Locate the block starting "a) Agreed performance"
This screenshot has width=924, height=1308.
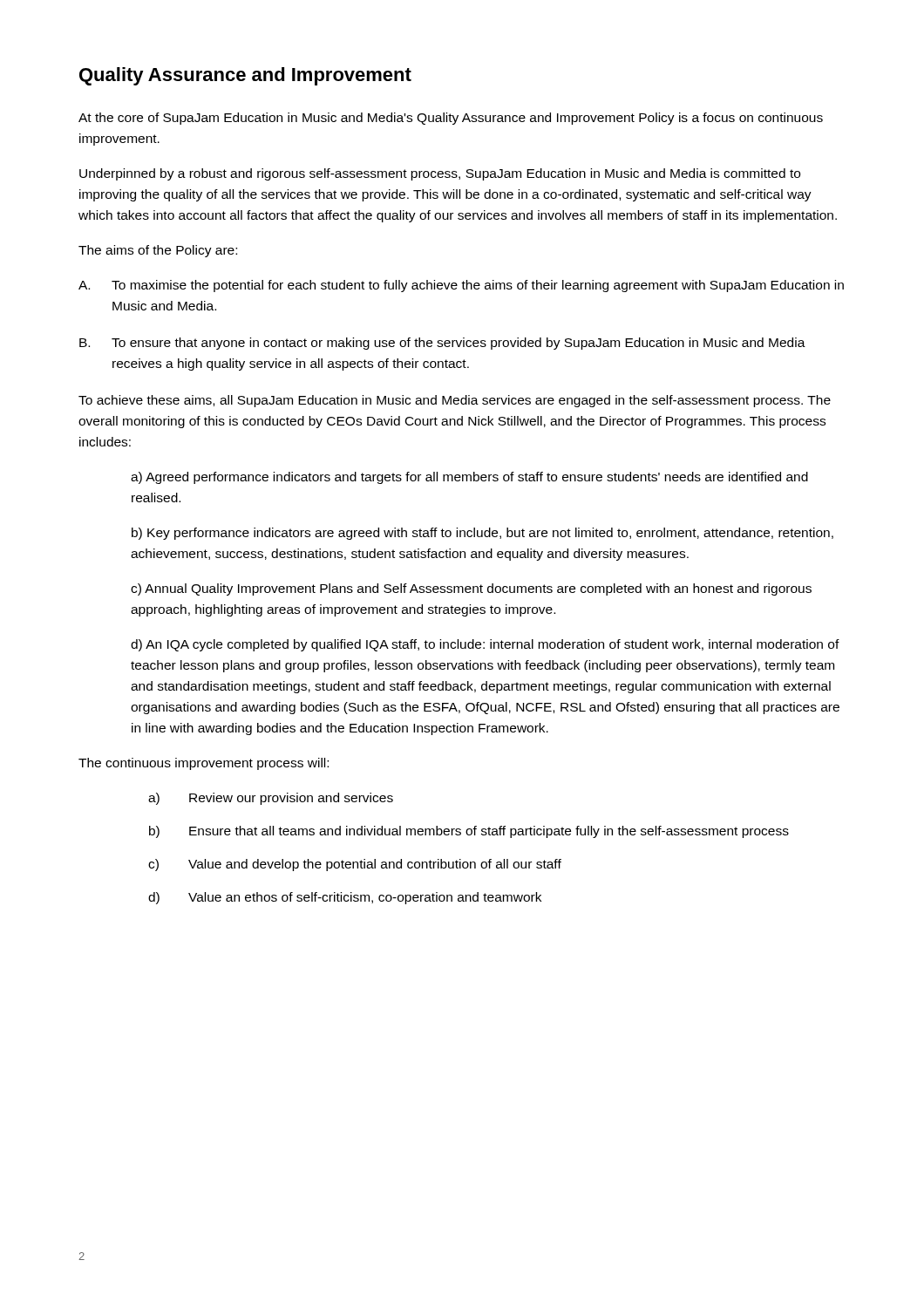point(470,487)
